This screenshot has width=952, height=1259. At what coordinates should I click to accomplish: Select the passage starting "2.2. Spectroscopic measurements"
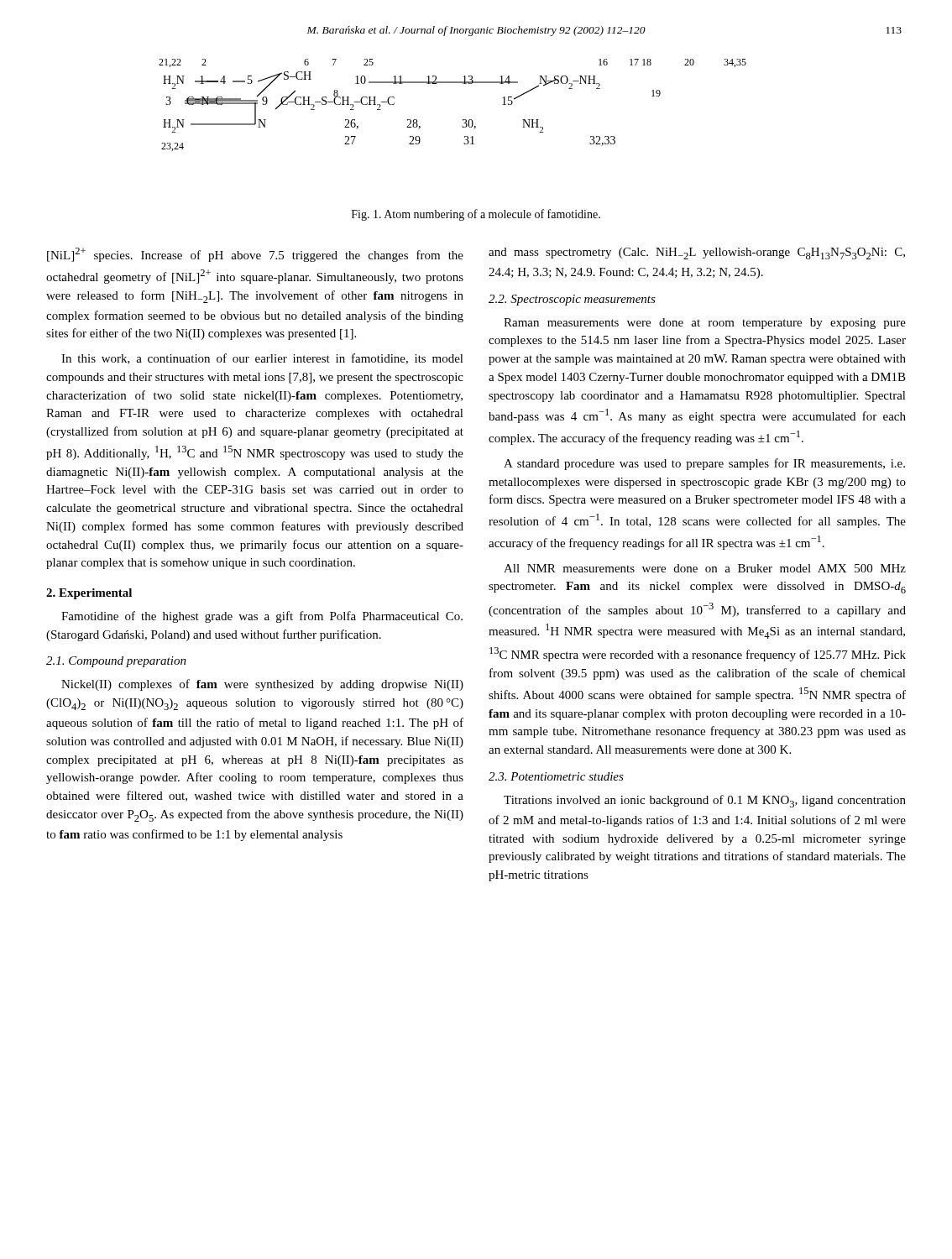pyautogui.click(x=572, y=299)
